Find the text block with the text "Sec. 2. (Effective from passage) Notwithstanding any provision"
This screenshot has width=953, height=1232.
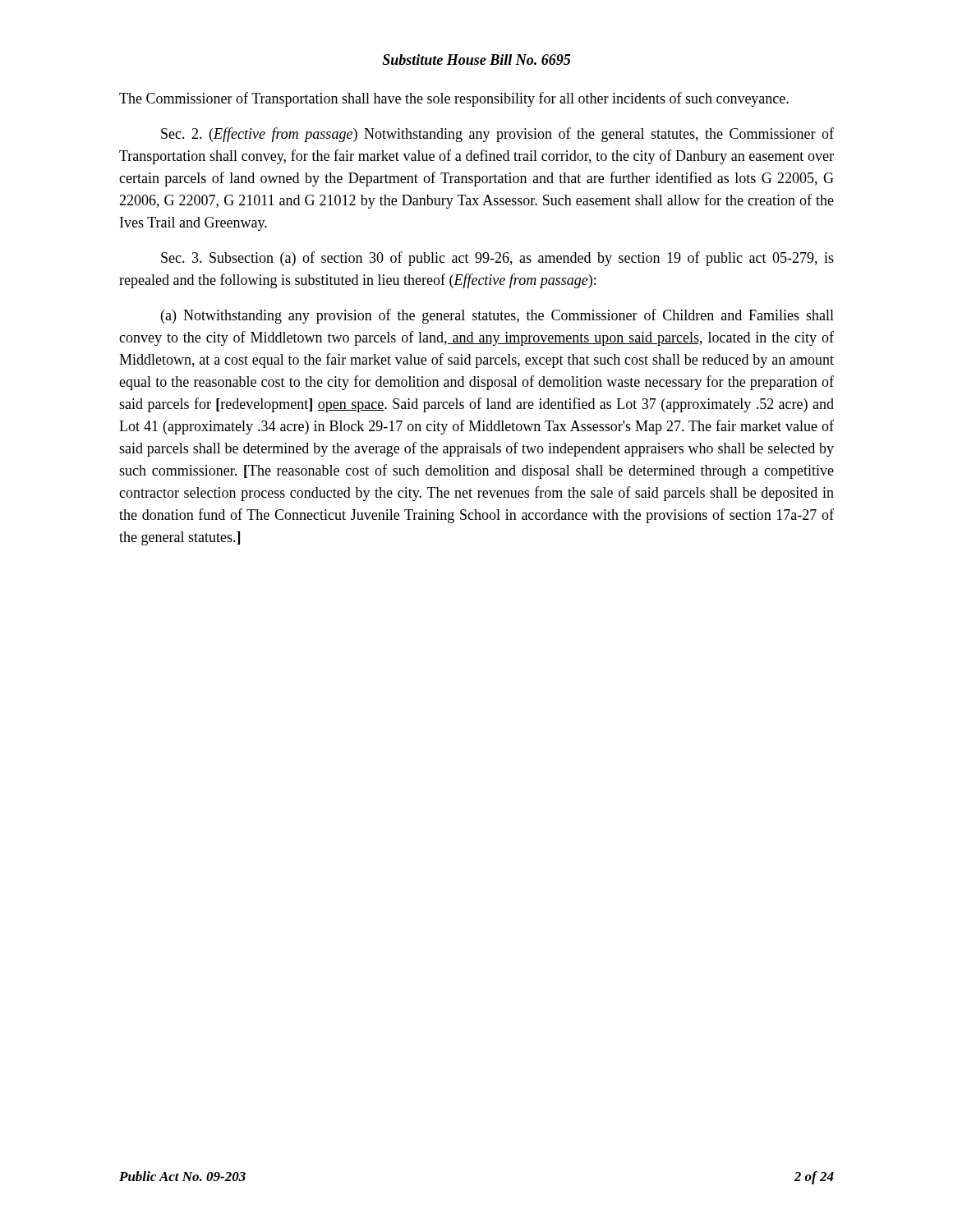pyautogui.click(x=476, y=179)
